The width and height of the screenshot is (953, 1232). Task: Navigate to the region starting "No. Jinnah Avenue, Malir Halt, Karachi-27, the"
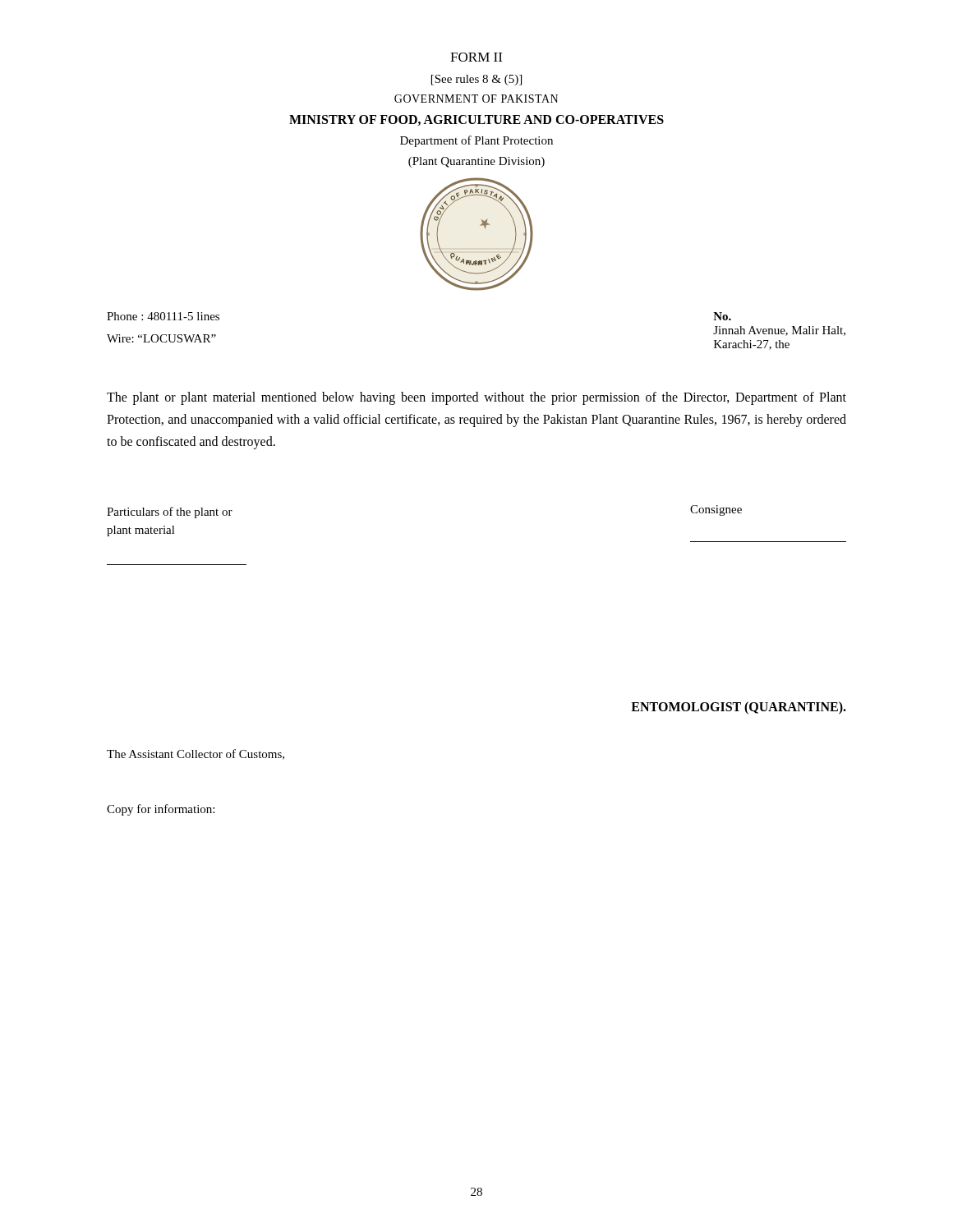[x=780, y=331]
